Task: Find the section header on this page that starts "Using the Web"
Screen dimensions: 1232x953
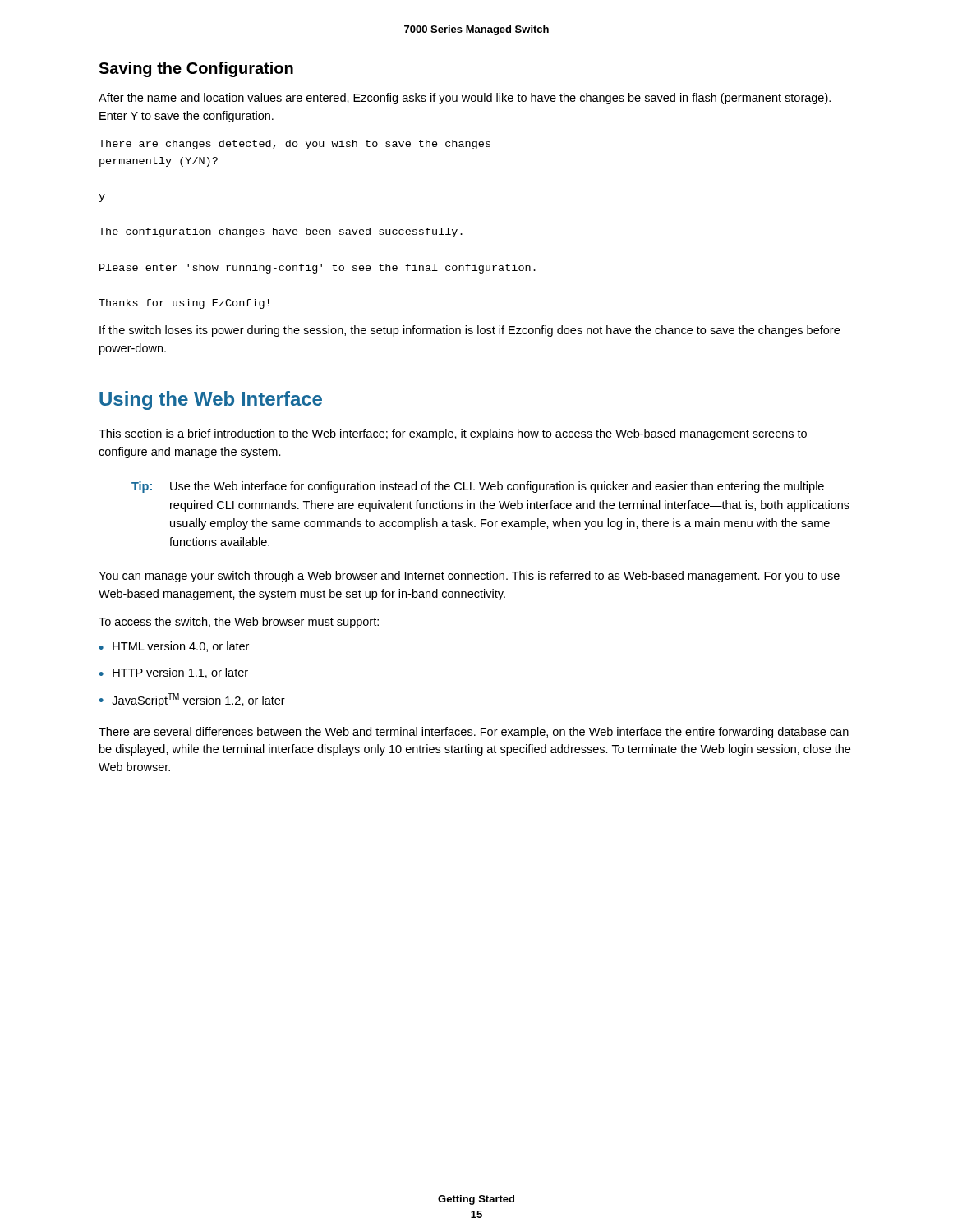Action: click(x=211, y=399)
